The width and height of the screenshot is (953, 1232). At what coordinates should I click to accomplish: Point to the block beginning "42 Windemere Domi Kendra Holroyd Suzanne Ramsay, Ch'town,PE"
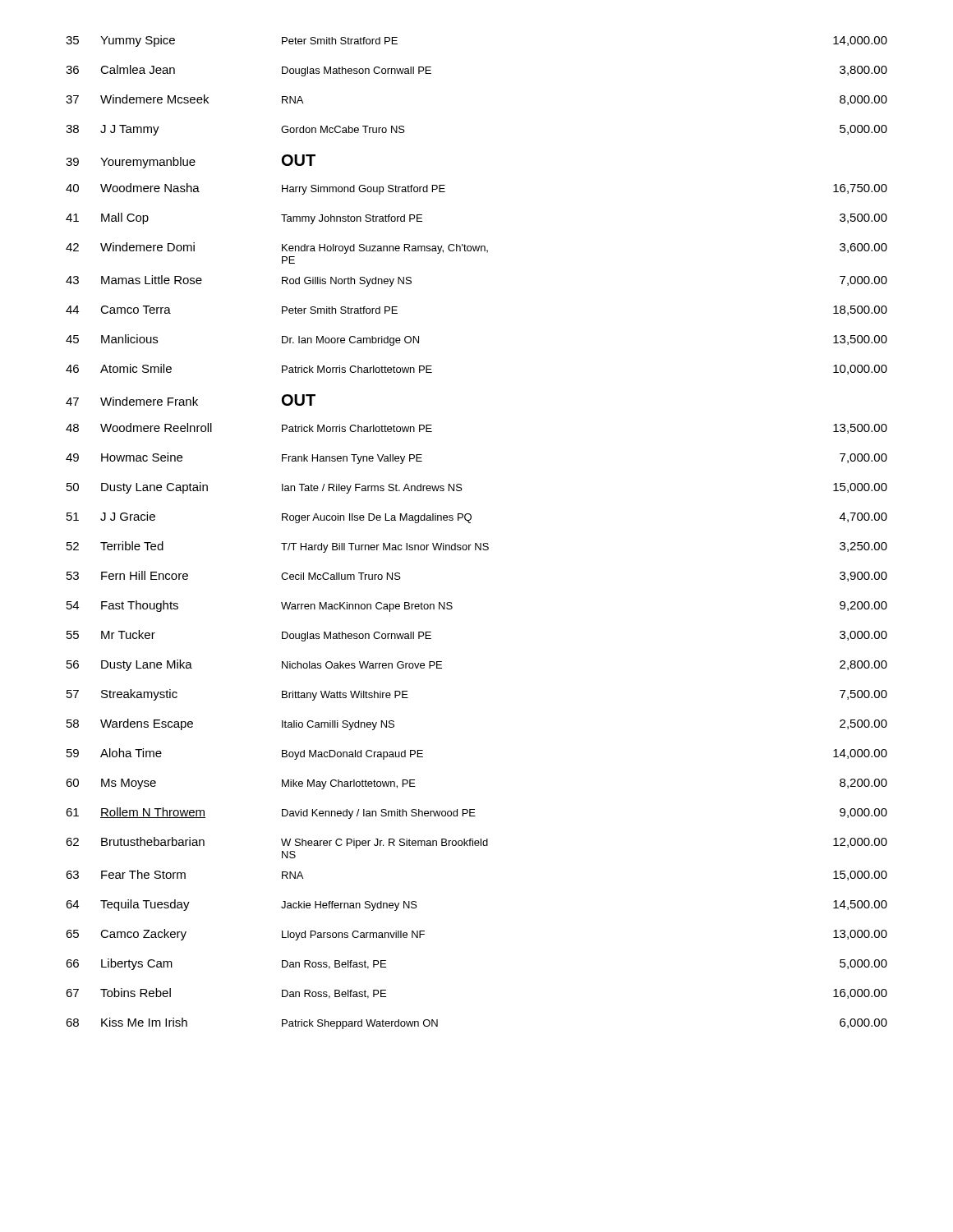pos(476,253)
